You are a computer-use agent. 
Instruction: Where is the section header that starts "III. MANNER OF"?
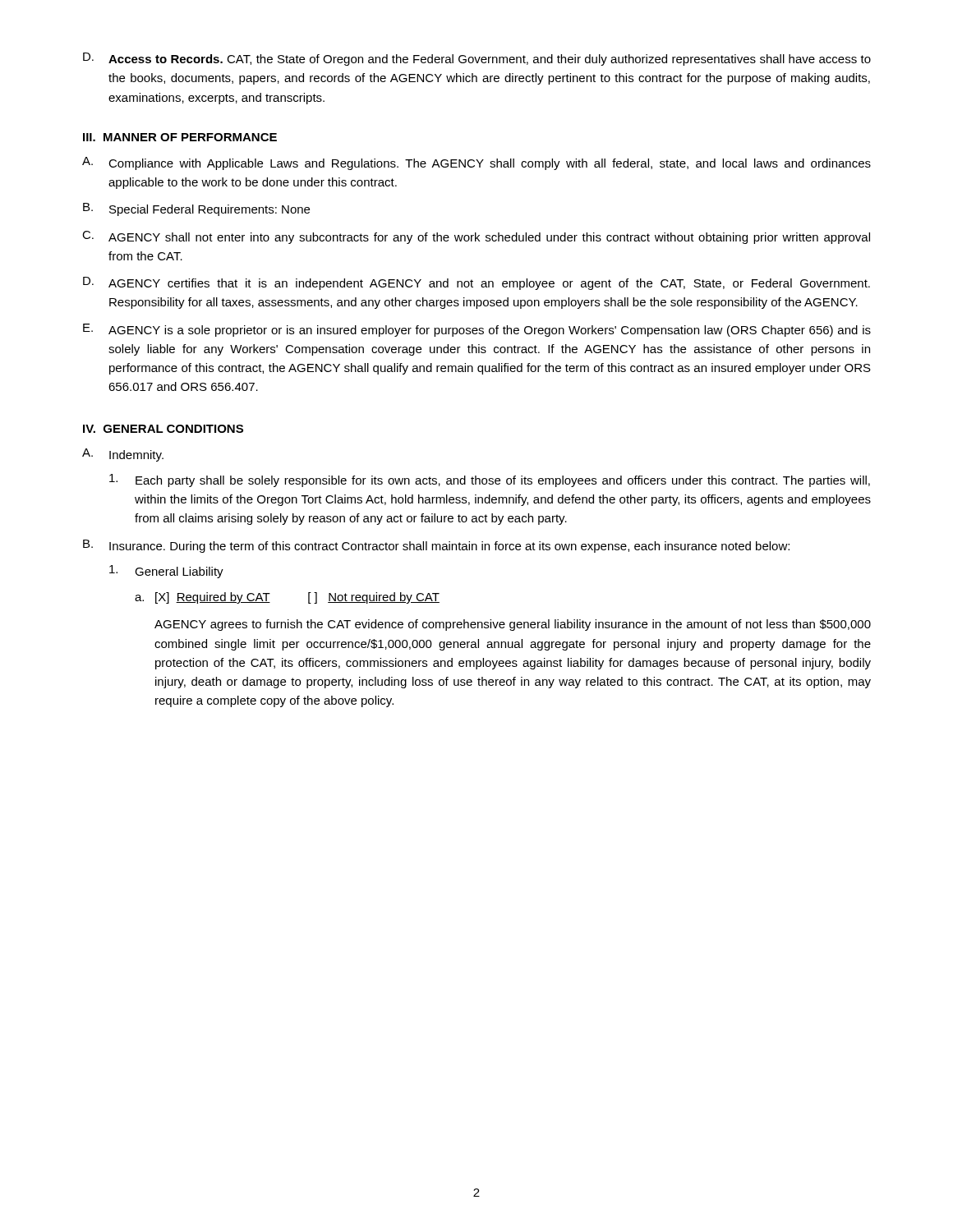(180, 137)
